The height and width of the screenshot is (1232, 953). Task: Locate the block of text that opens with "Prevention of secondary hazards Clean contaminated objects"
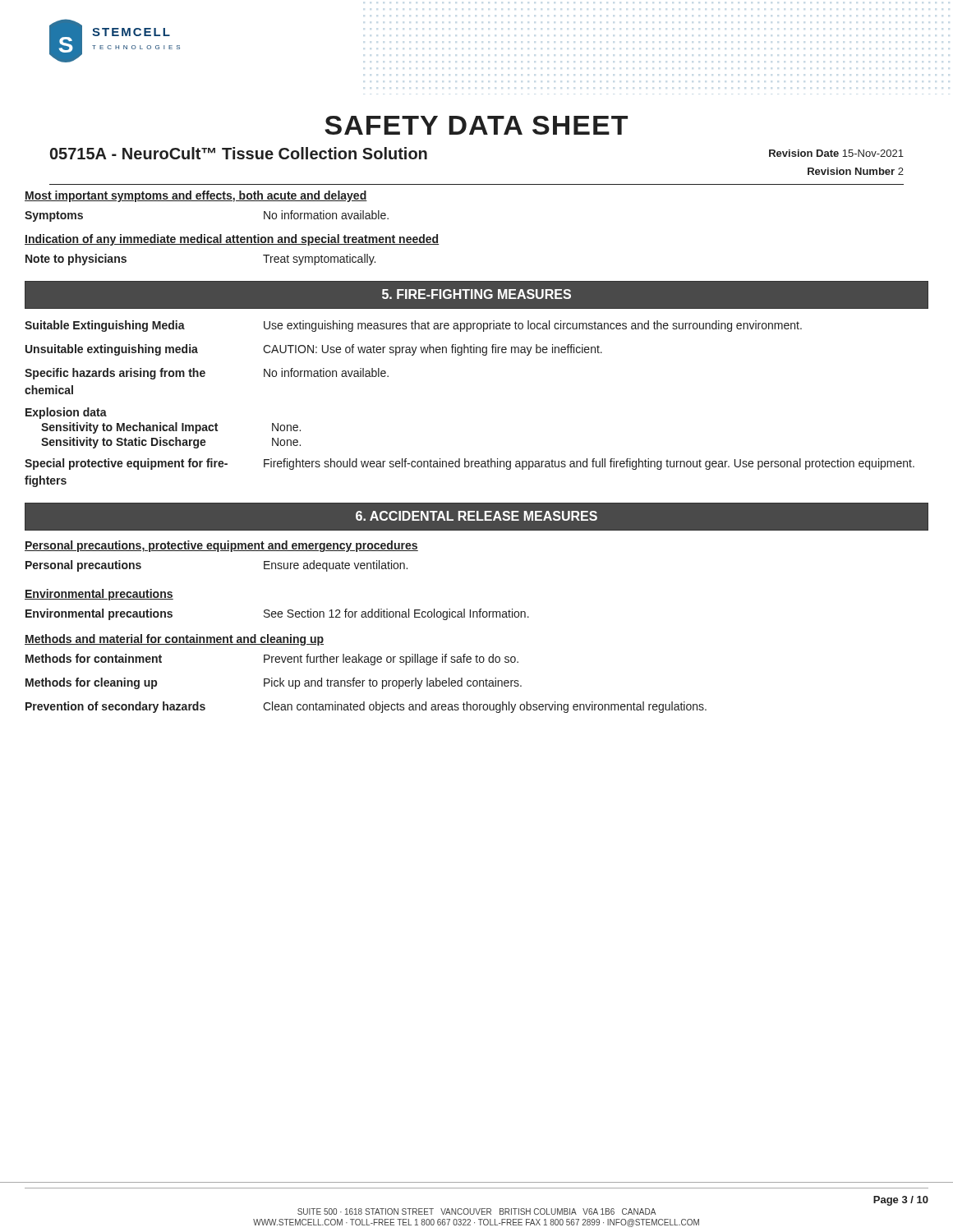(x=476, y=707)
